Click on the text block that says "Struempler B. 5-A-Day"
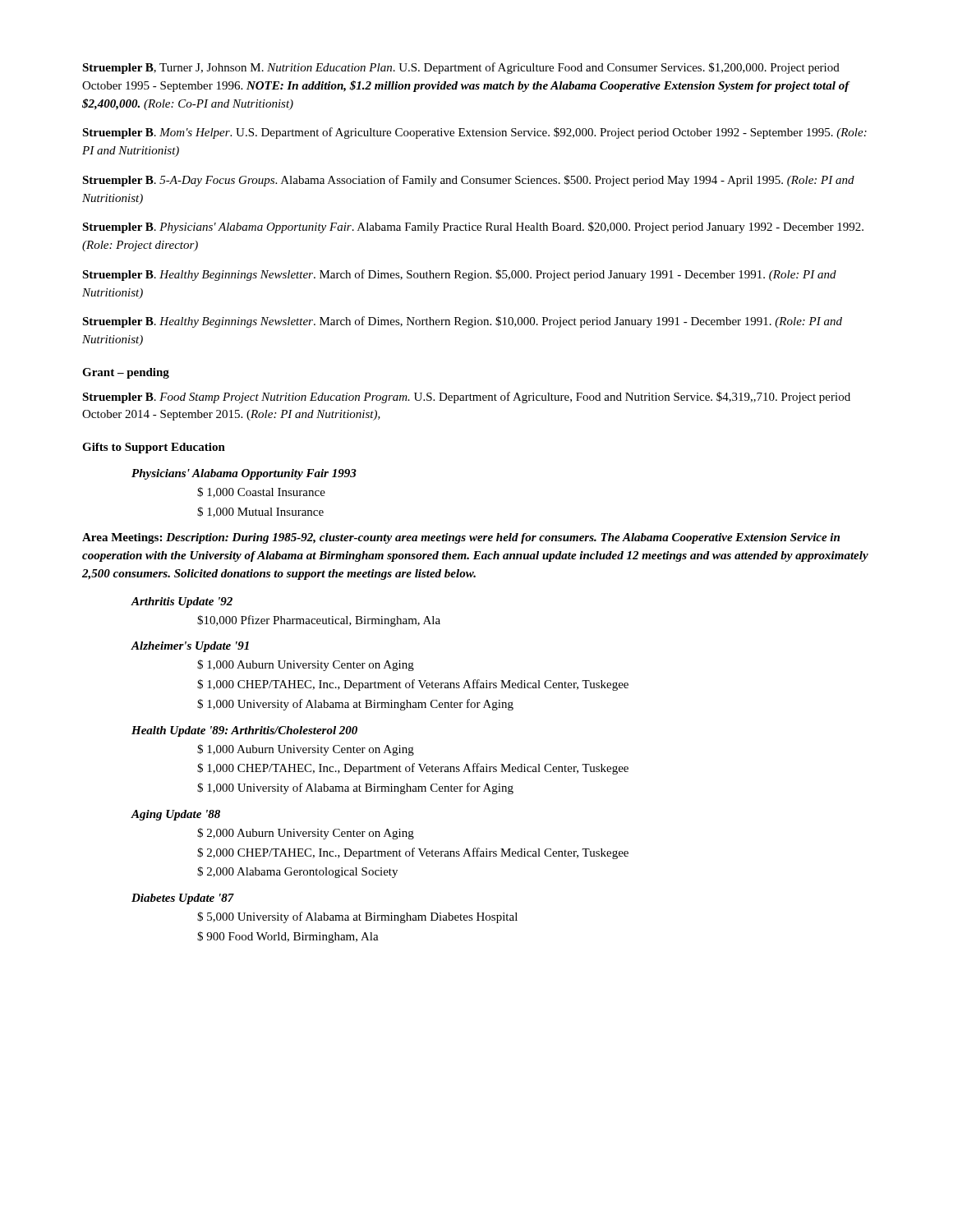The height and width of the screenshot is (1232, 953). point(468,189)
